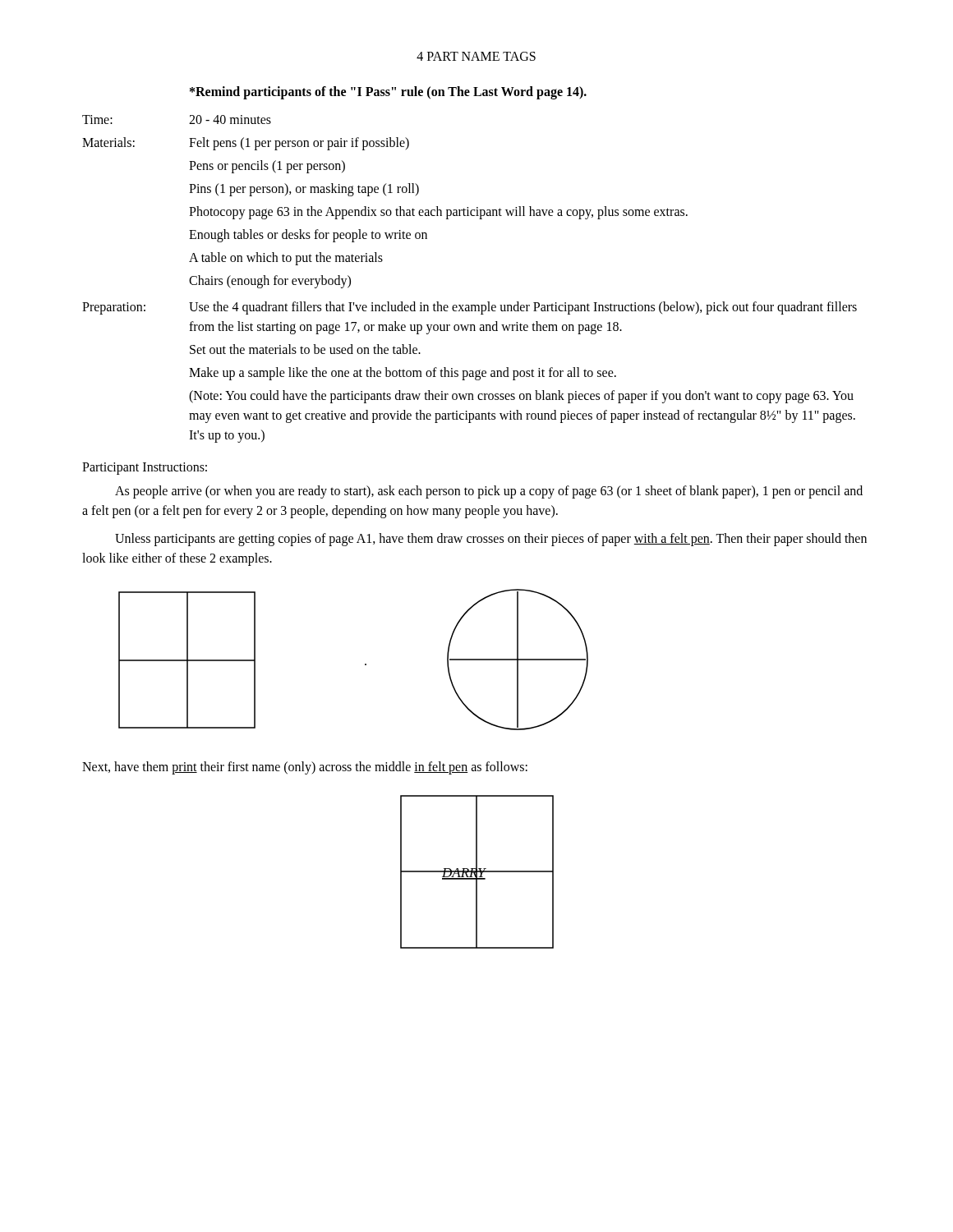The width and height of the screenshot is (953, 1232).
Task: Click on the title containing "4 PART NAME TAGS"
Action: point(476,56)
